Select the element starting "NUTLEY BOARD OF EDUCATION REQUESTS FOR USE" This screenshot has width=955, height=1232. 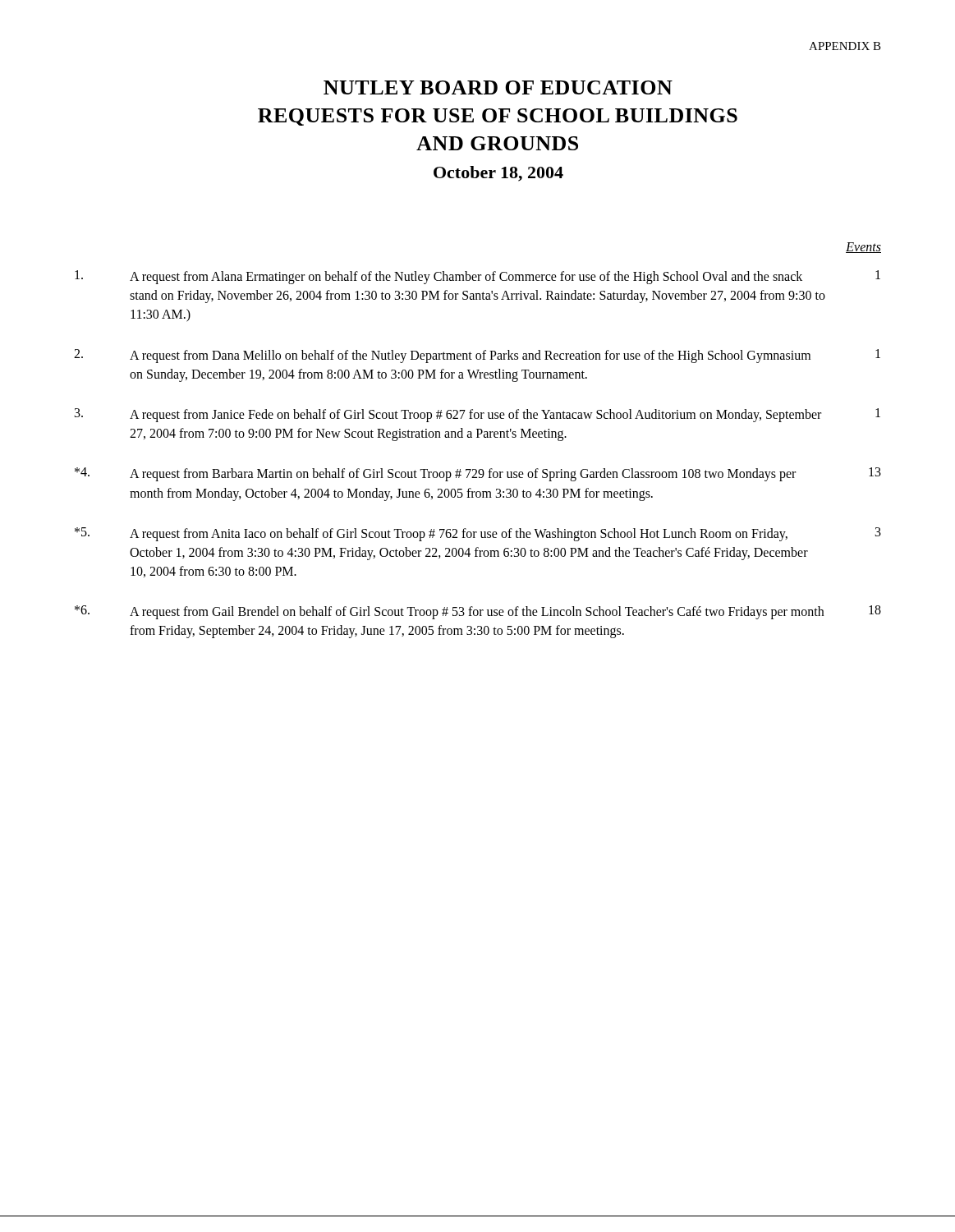[x=498, y=130]
